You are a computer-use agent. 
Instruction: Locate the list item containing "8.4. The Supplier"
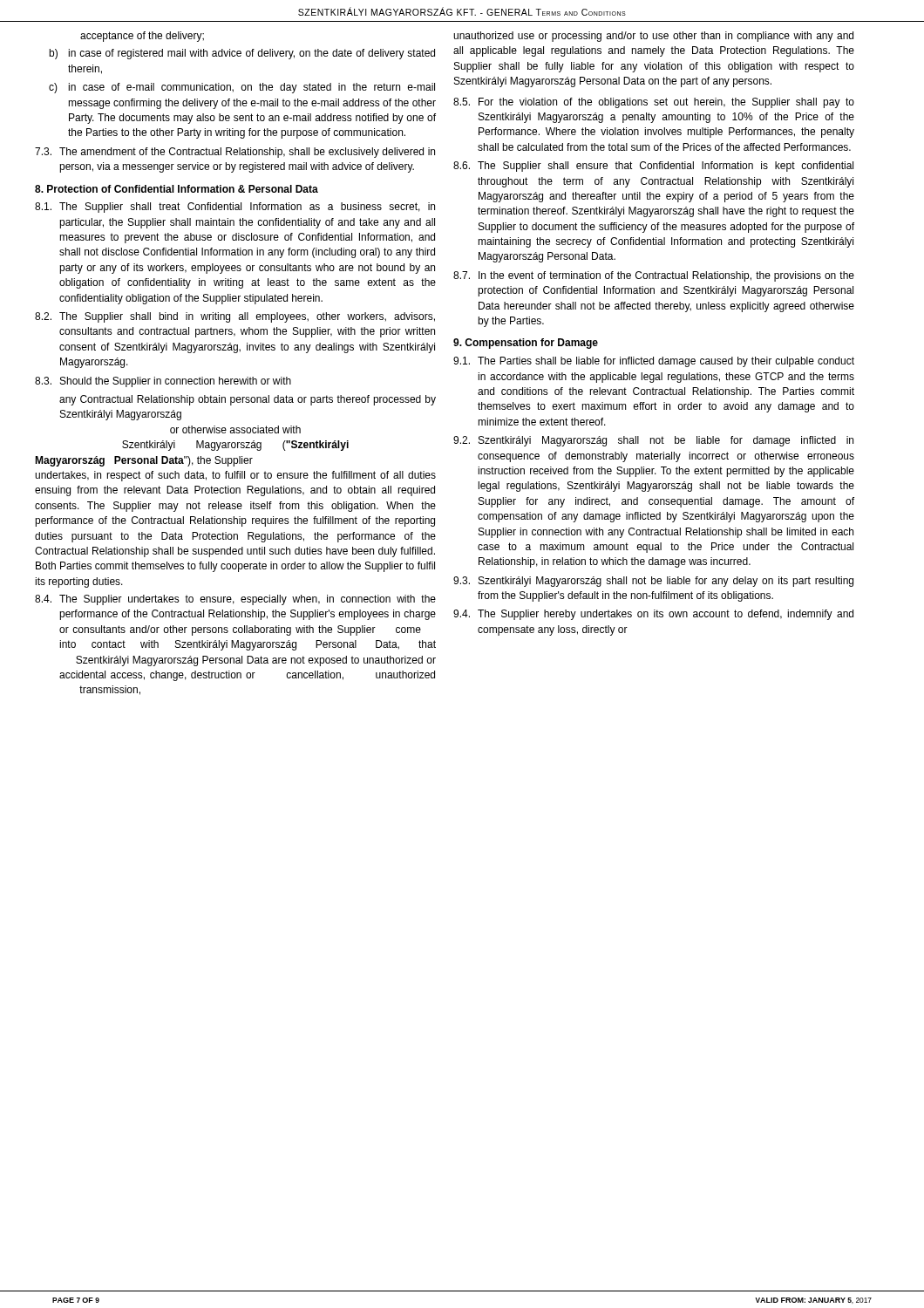tap(235, 645)
